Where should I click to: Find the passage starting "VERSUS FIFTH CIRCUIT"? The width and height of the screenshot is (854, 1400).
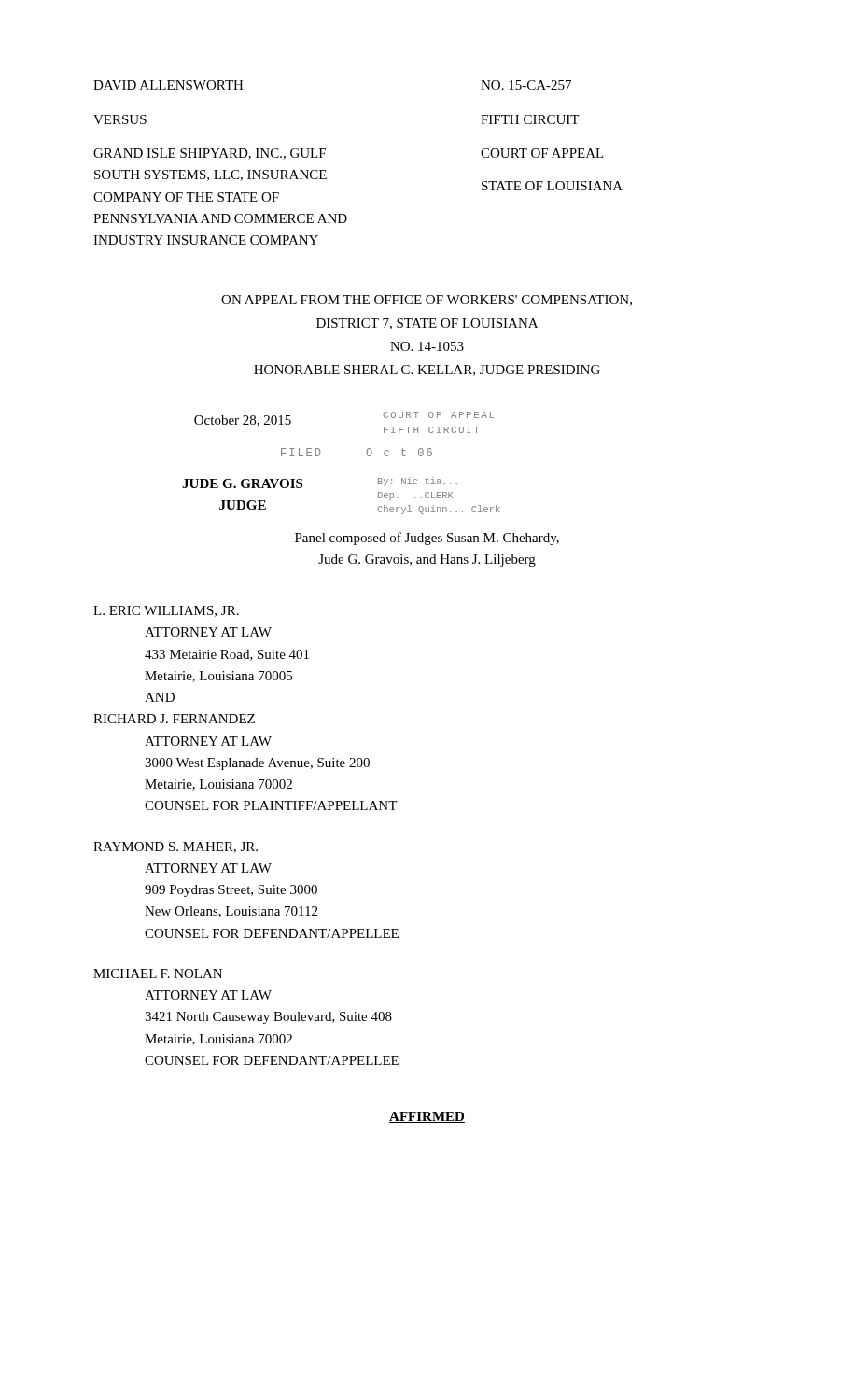coord(116,120)
